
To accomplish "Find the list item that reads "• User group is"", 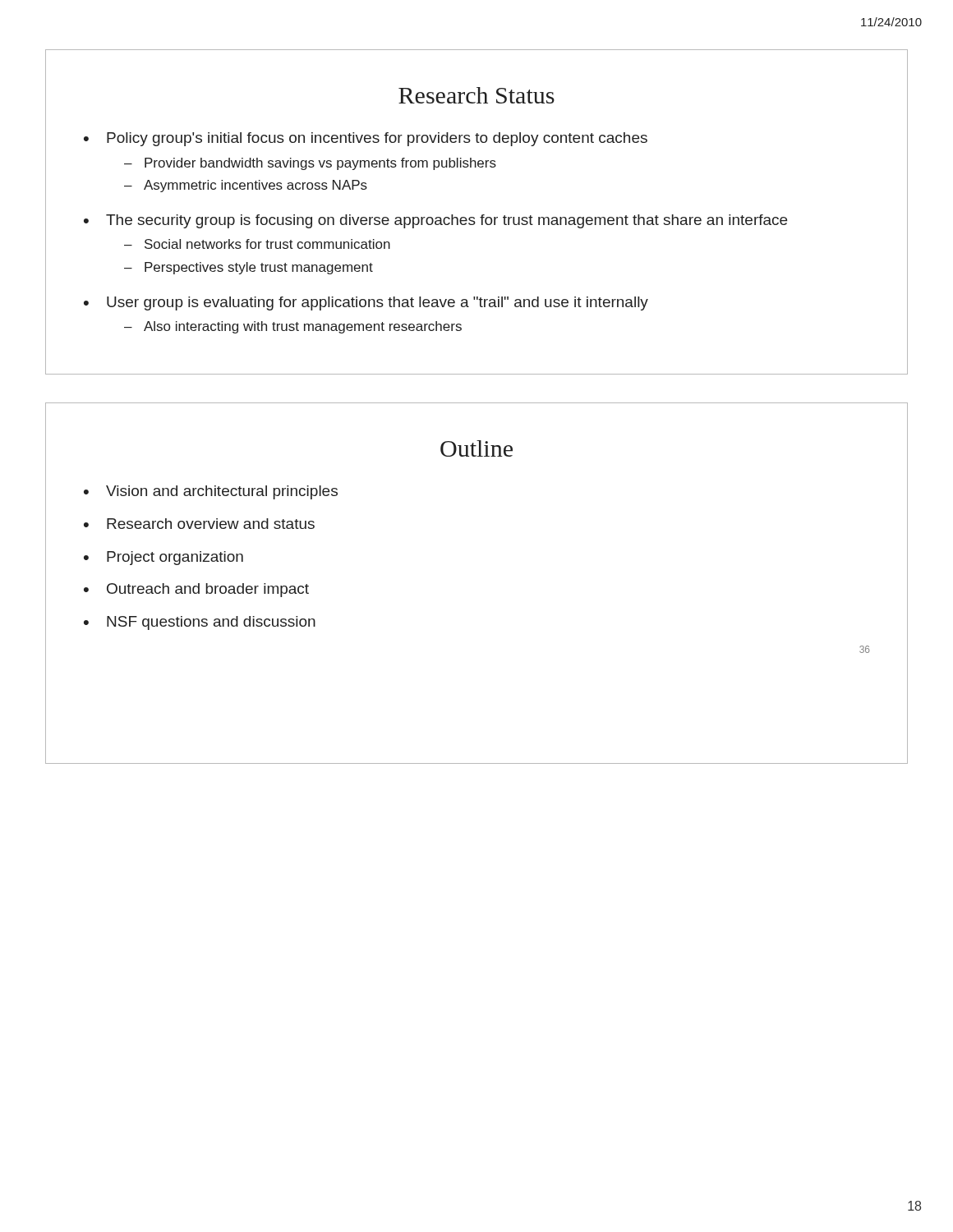I will tap(476, 317).
